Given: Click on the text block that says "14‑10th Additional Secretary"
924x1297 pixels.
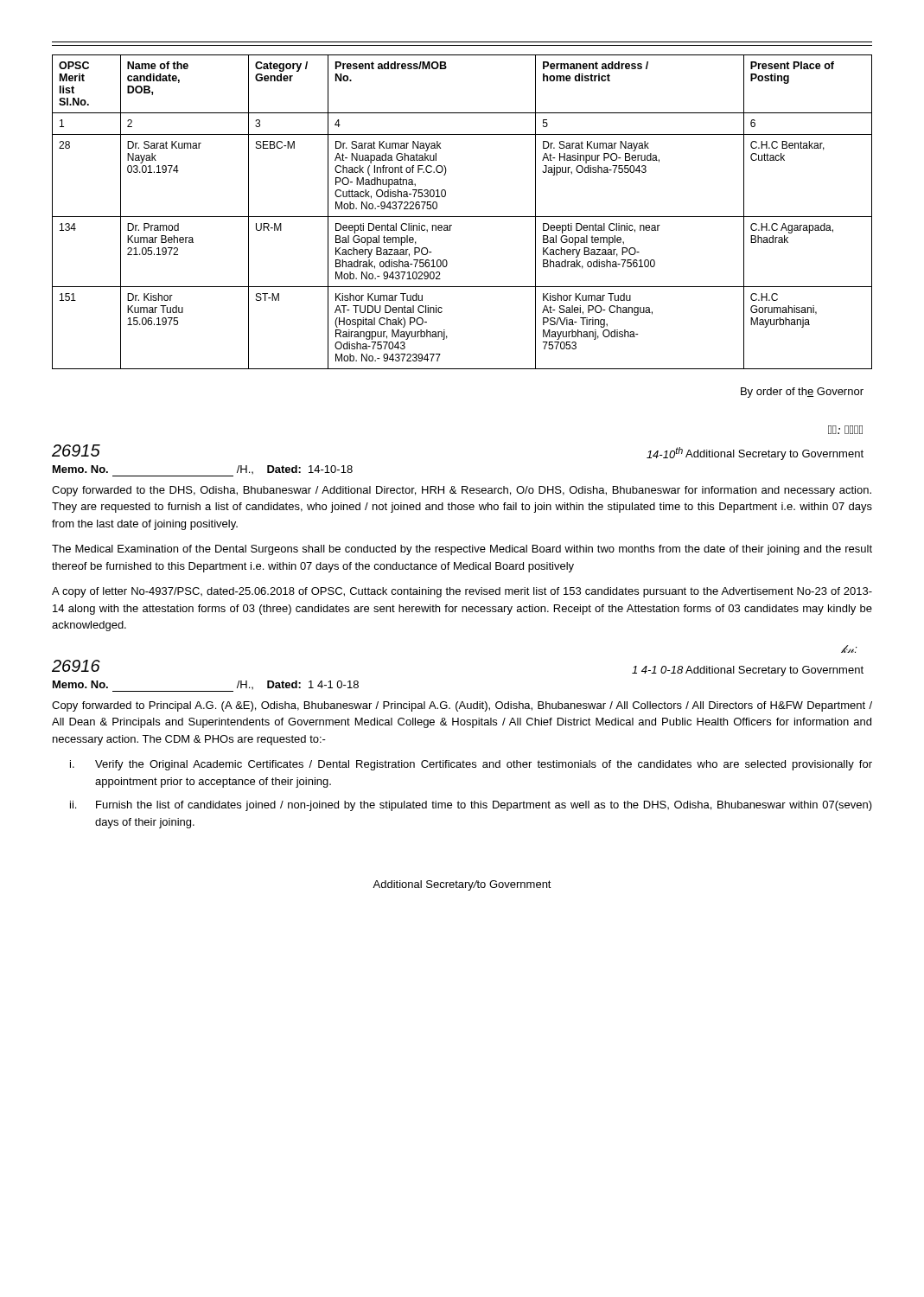Looking at the screenshot, I should 755,453.
